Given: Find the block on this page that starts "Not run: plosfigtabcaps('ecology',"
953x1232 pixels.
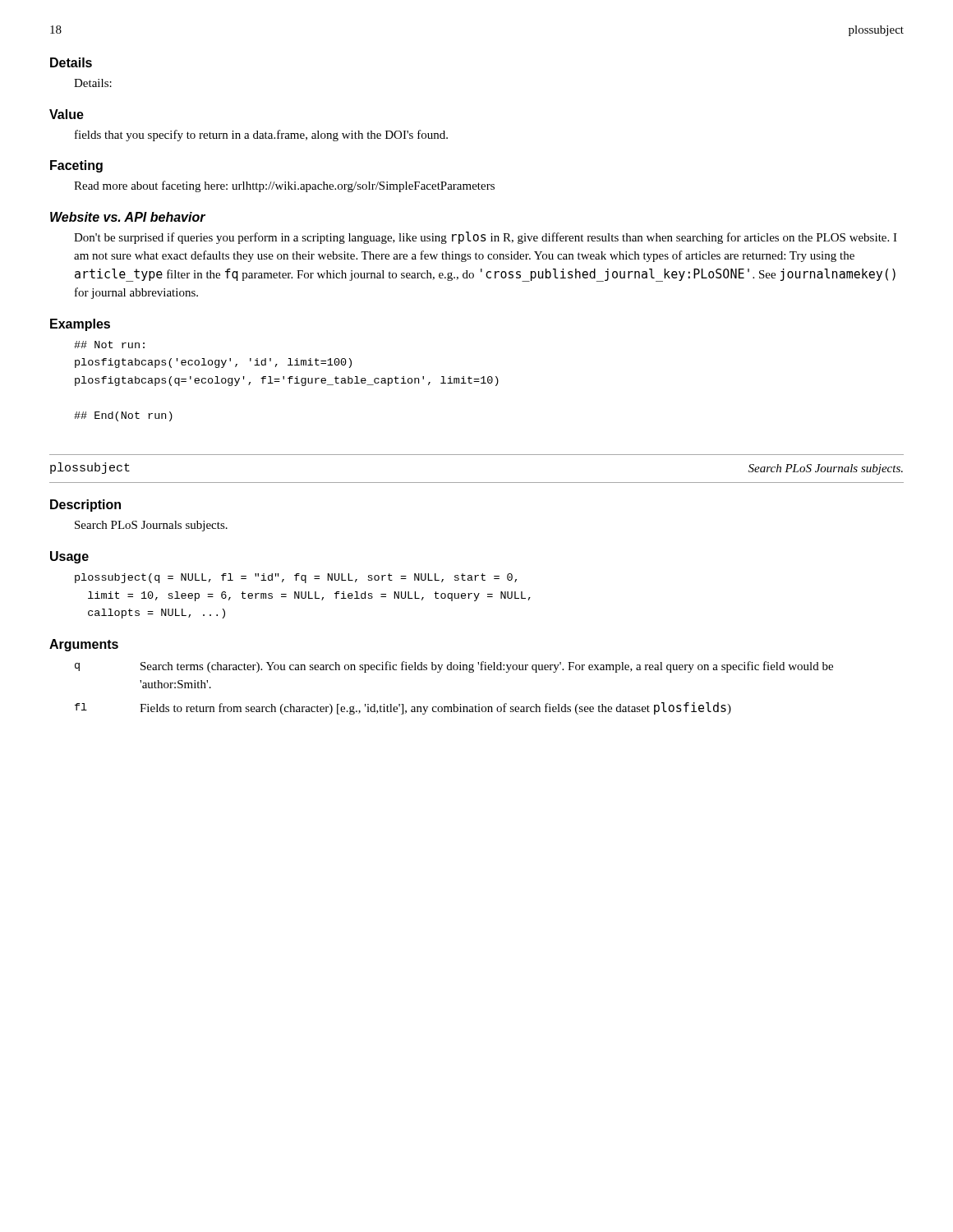Looking at the screenshot, I should click(x=287, y=380).
